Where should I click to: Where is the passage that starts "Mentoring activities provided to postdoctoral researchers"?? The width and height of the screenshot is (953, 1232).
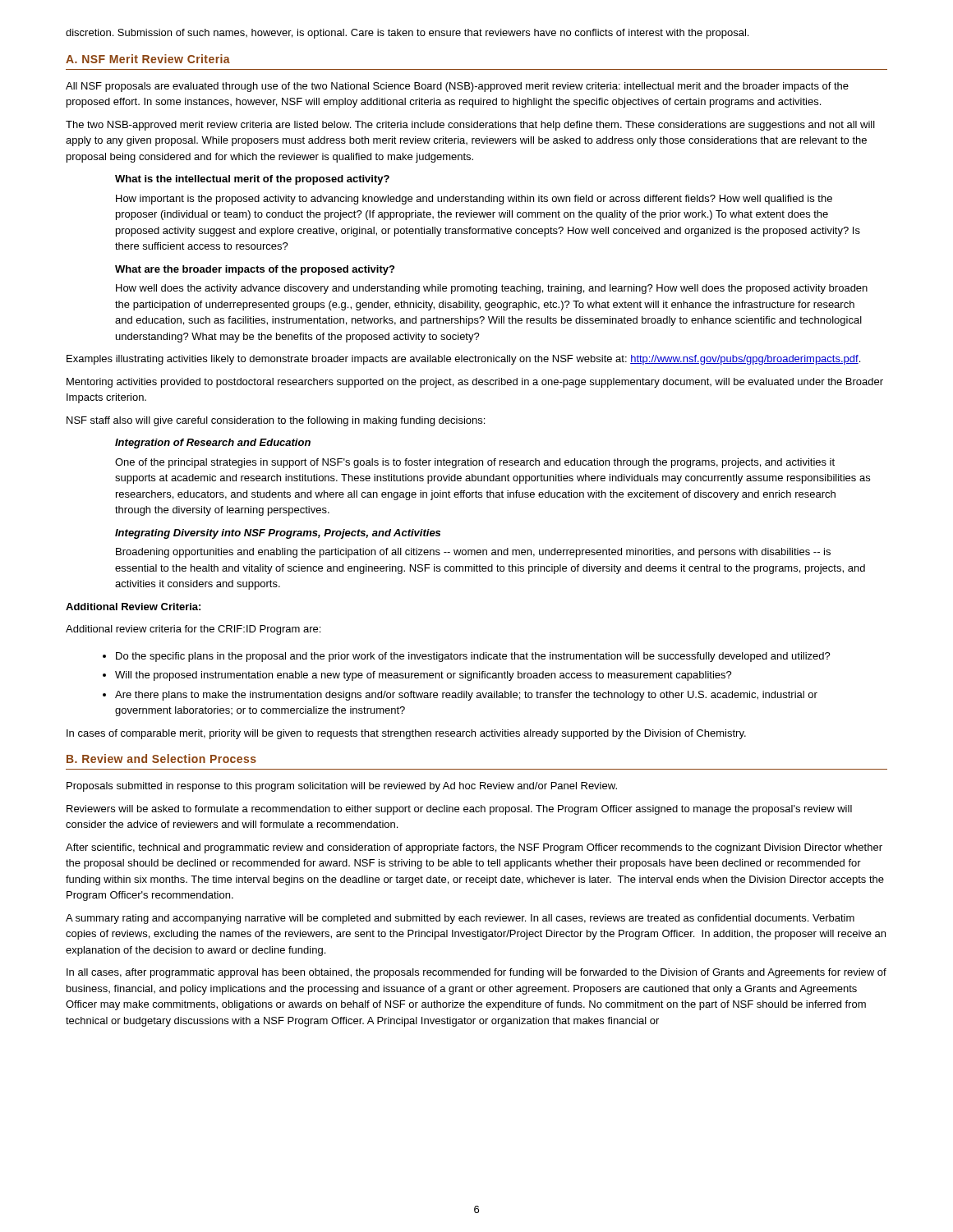click(474, 389)
